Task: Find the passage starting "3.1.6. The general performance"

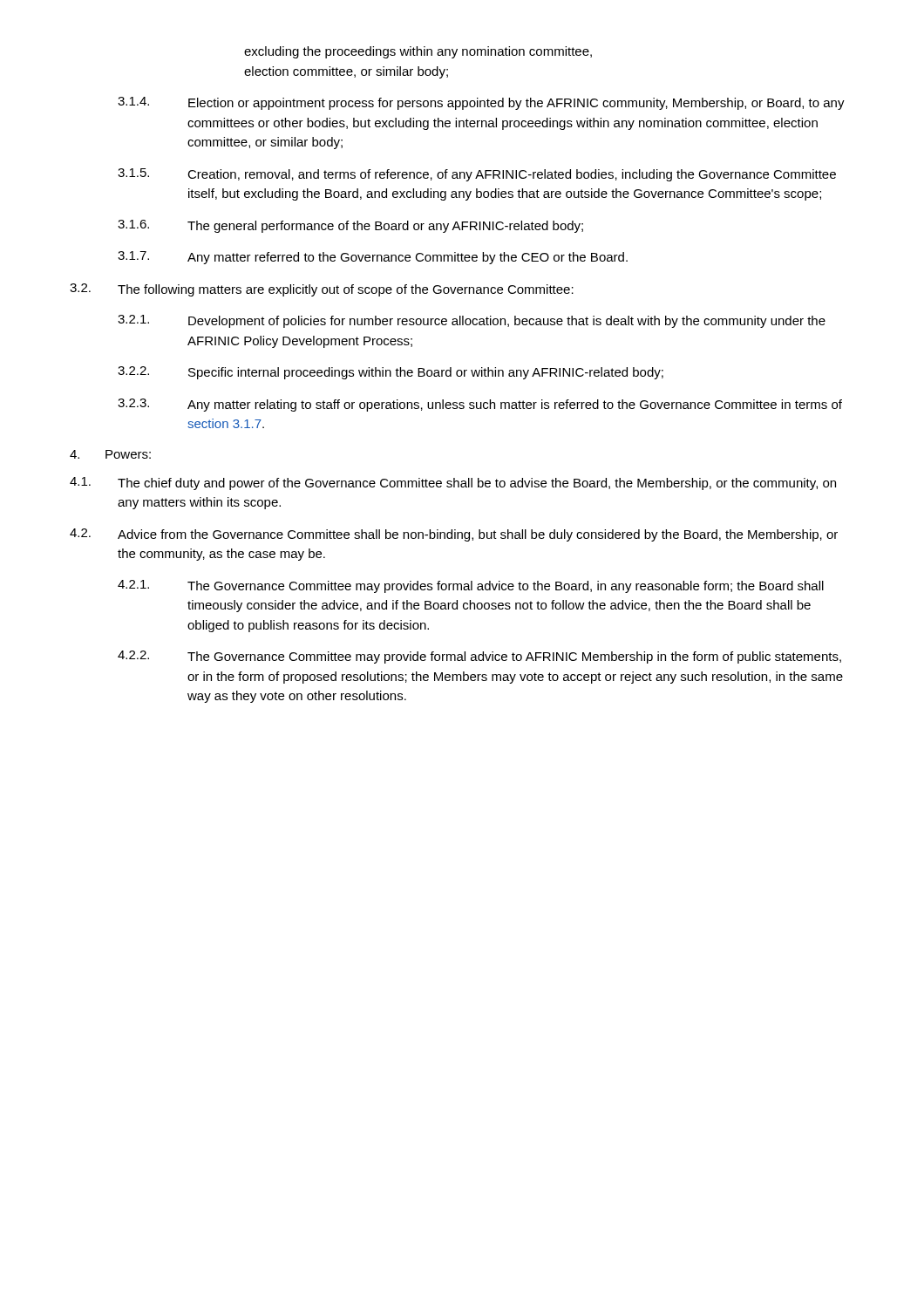Action: click(486, 226)
